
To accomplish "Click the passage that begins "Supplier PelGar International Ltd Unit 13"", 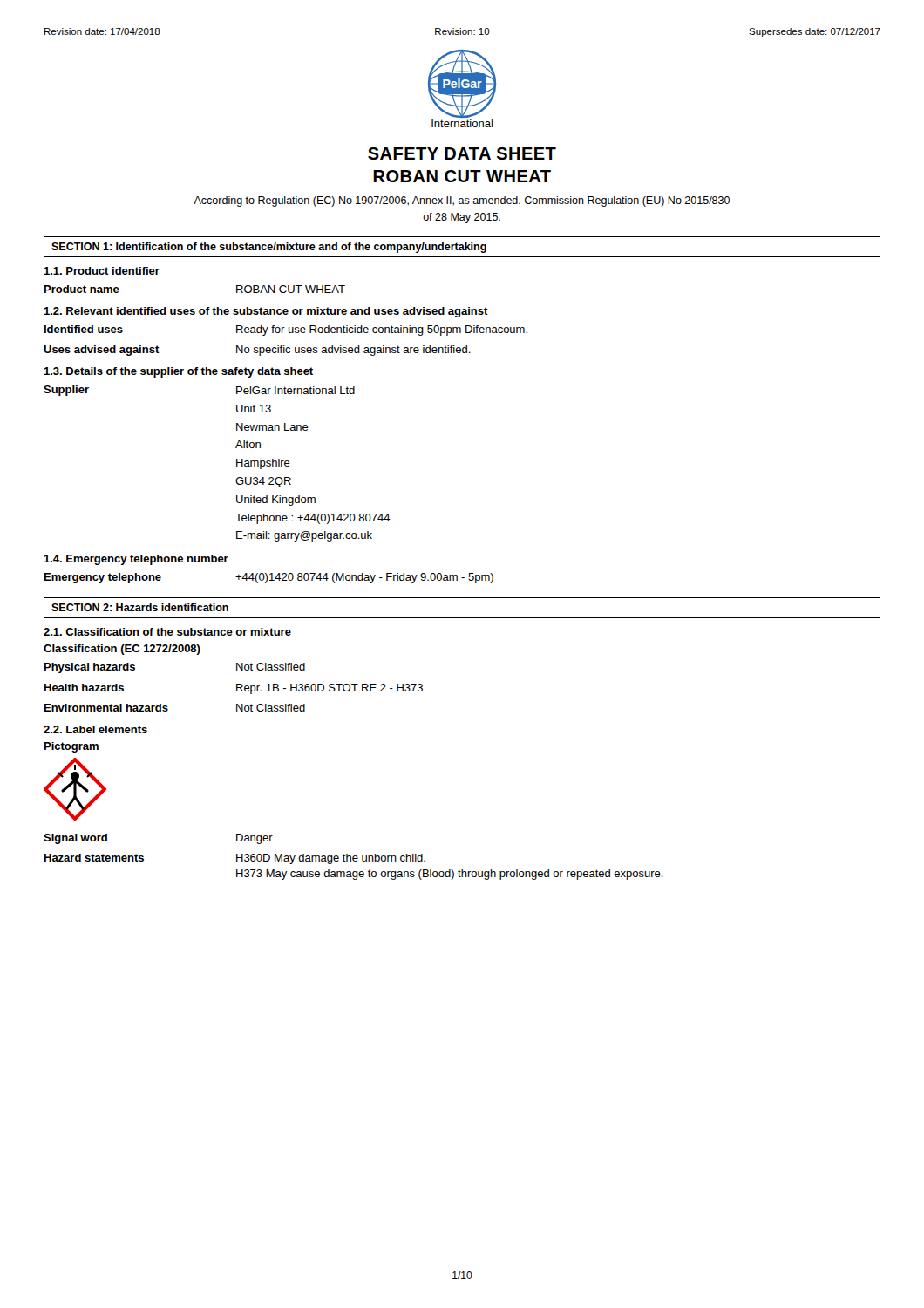I will pos(68,390).
